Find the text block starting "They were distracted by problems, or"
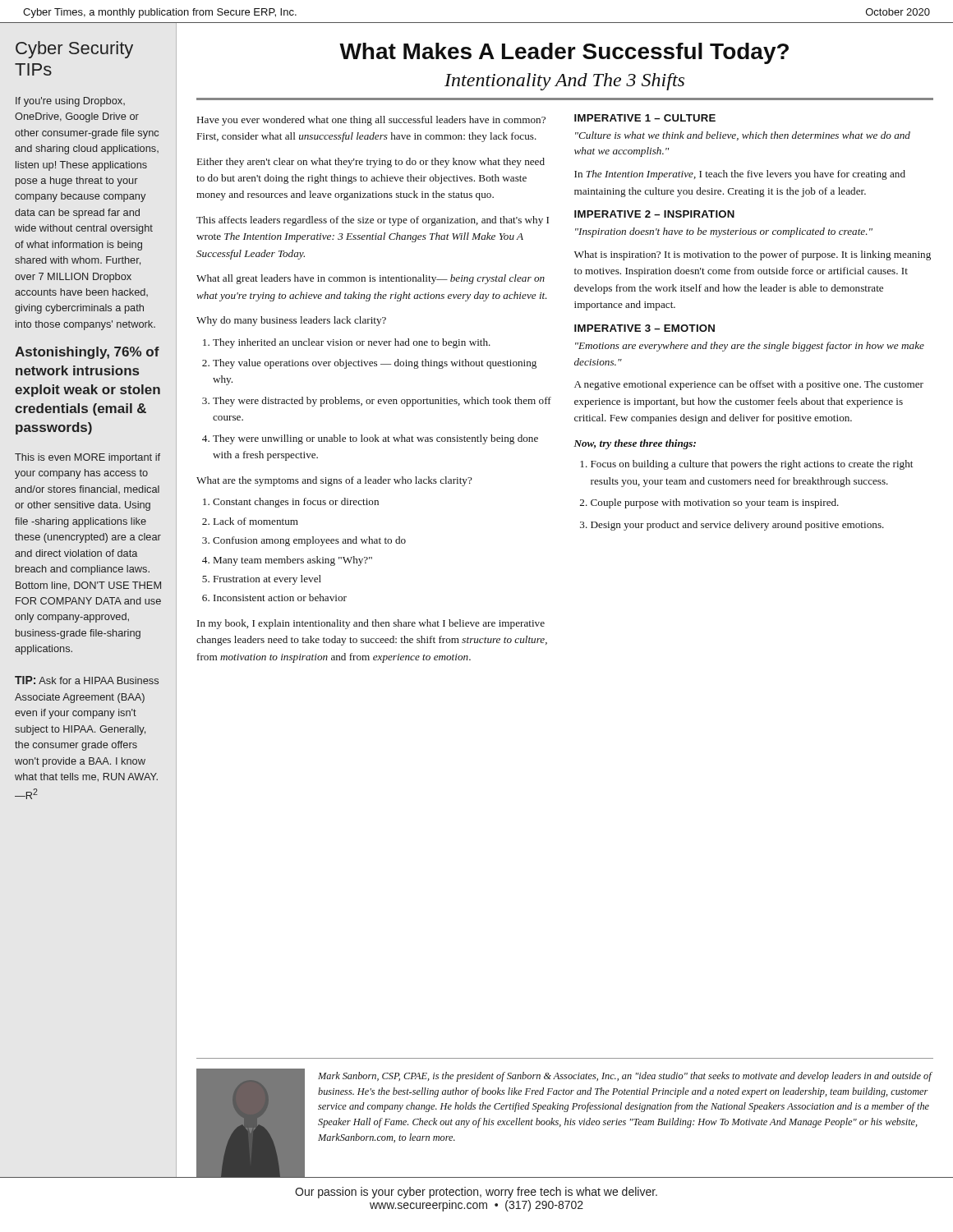Image resolution: width=953 pixels, height=1232 pixels. click(x=382, y=409)
